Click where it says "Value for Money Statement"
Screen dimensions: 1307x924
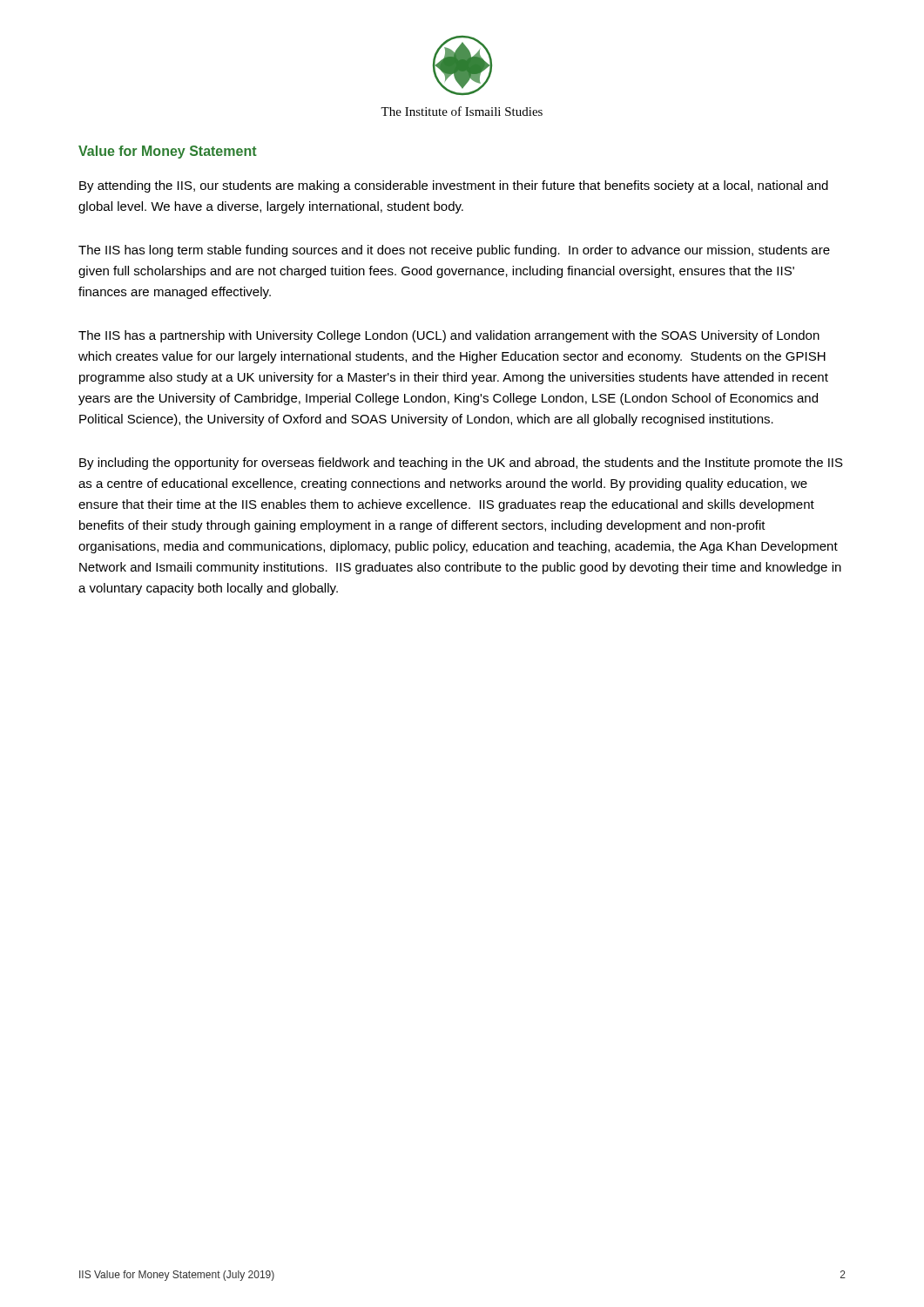pos(167,151)
